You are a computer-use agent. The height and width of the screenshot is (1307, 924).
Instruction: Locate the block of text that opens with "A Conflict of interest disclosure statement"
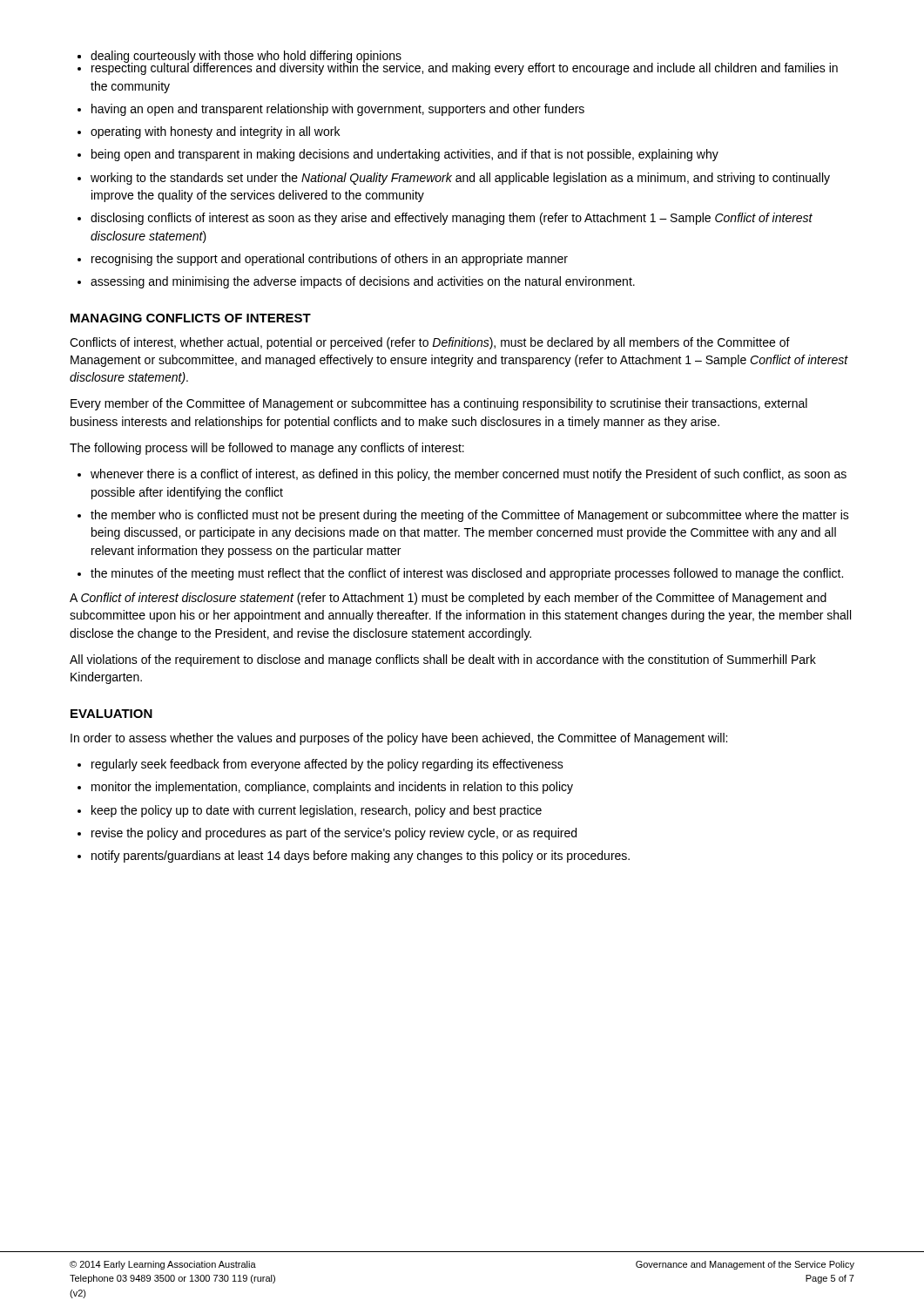tap(461, 616)
